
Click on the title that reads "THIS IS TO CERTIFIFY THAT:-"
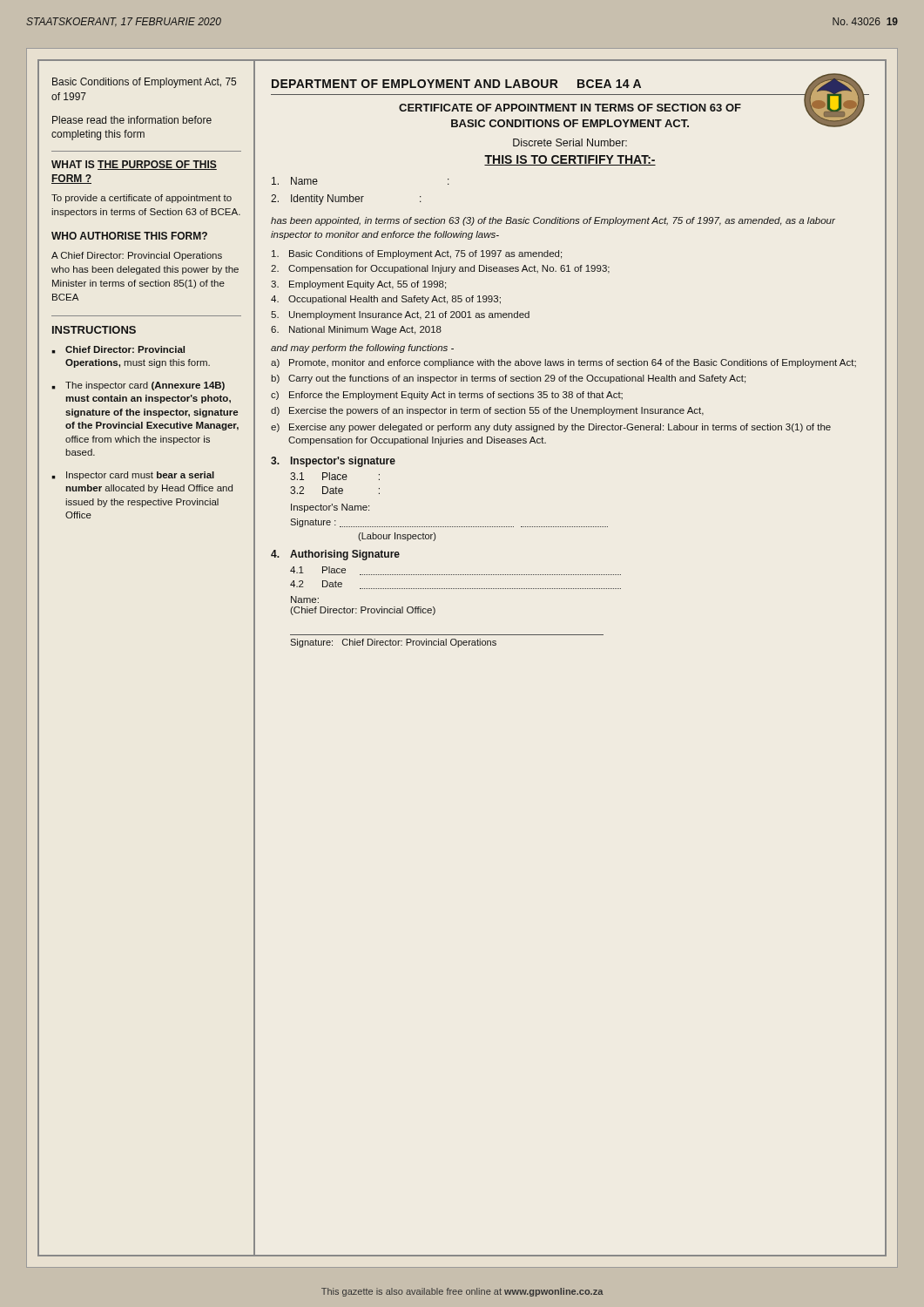pos(570,160)
